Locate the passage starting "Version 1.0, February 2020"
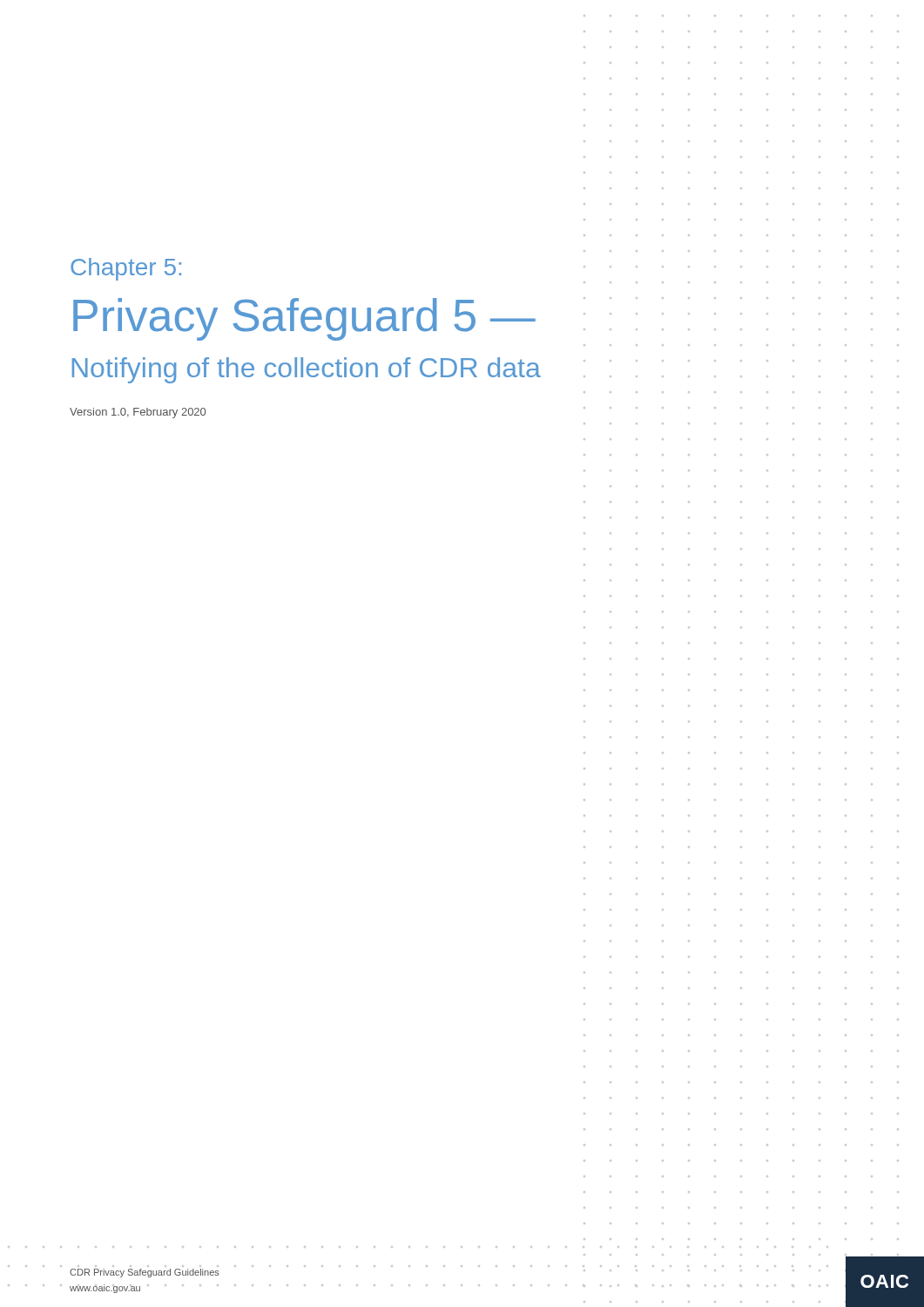Image resolution: width=924 pixels, height=1307 pixels. point(136,412)
